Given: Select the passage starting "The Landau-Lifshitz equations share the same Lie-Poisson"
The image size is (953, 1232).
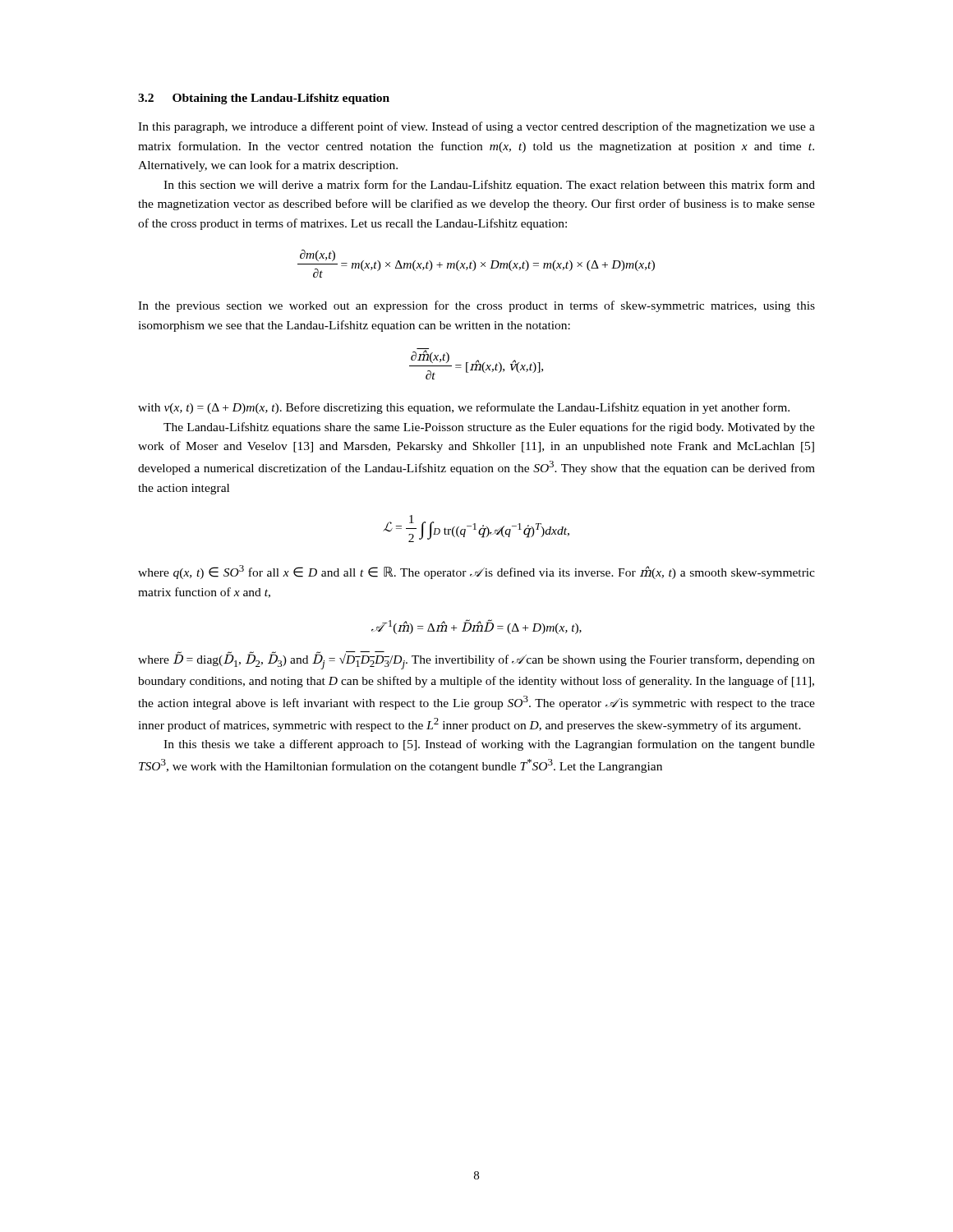Looking at the screenshot, I should coord(476,457).
